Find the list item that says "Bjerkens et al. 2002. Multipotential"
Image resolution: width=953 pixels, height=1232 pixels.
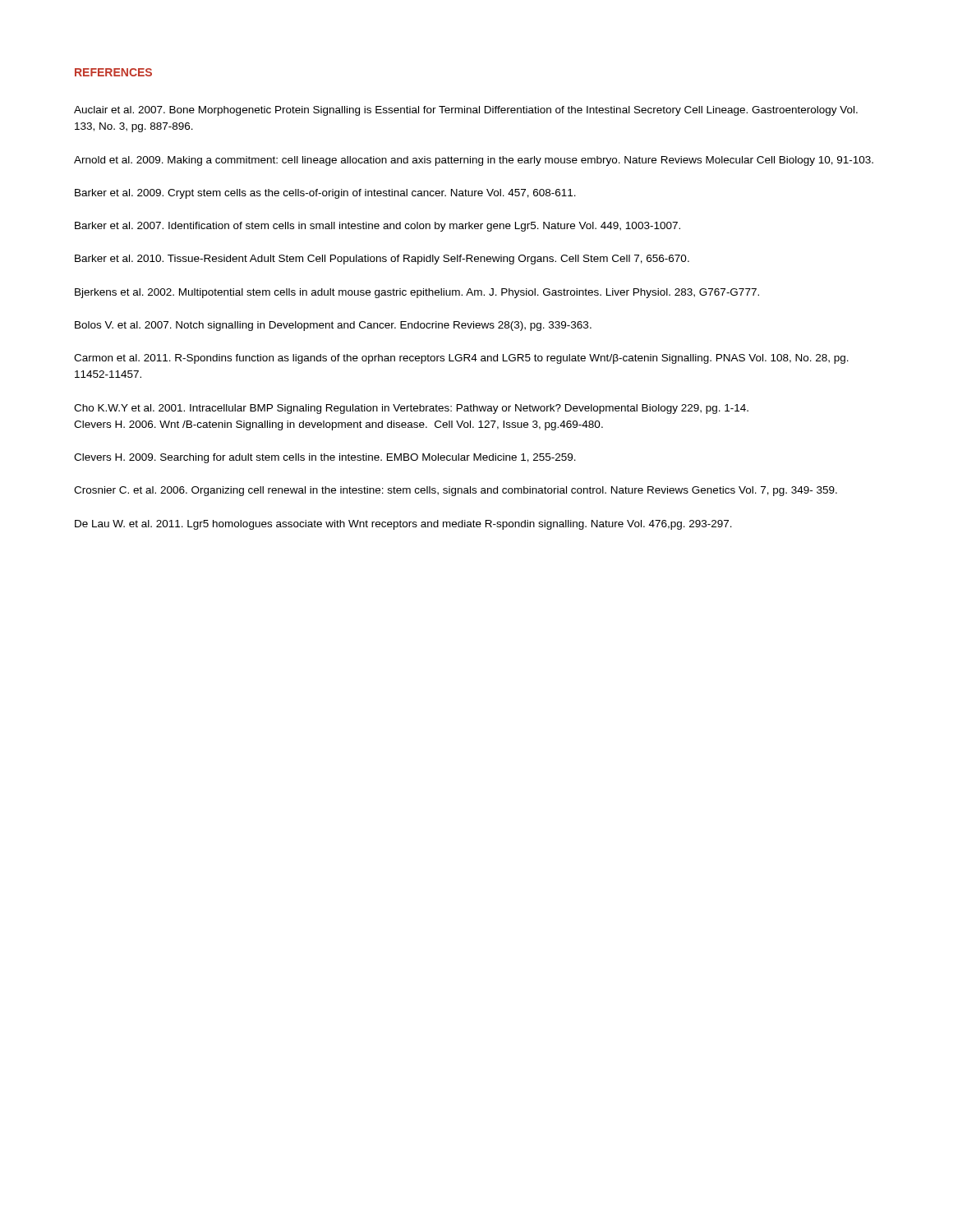click(417, 292)
